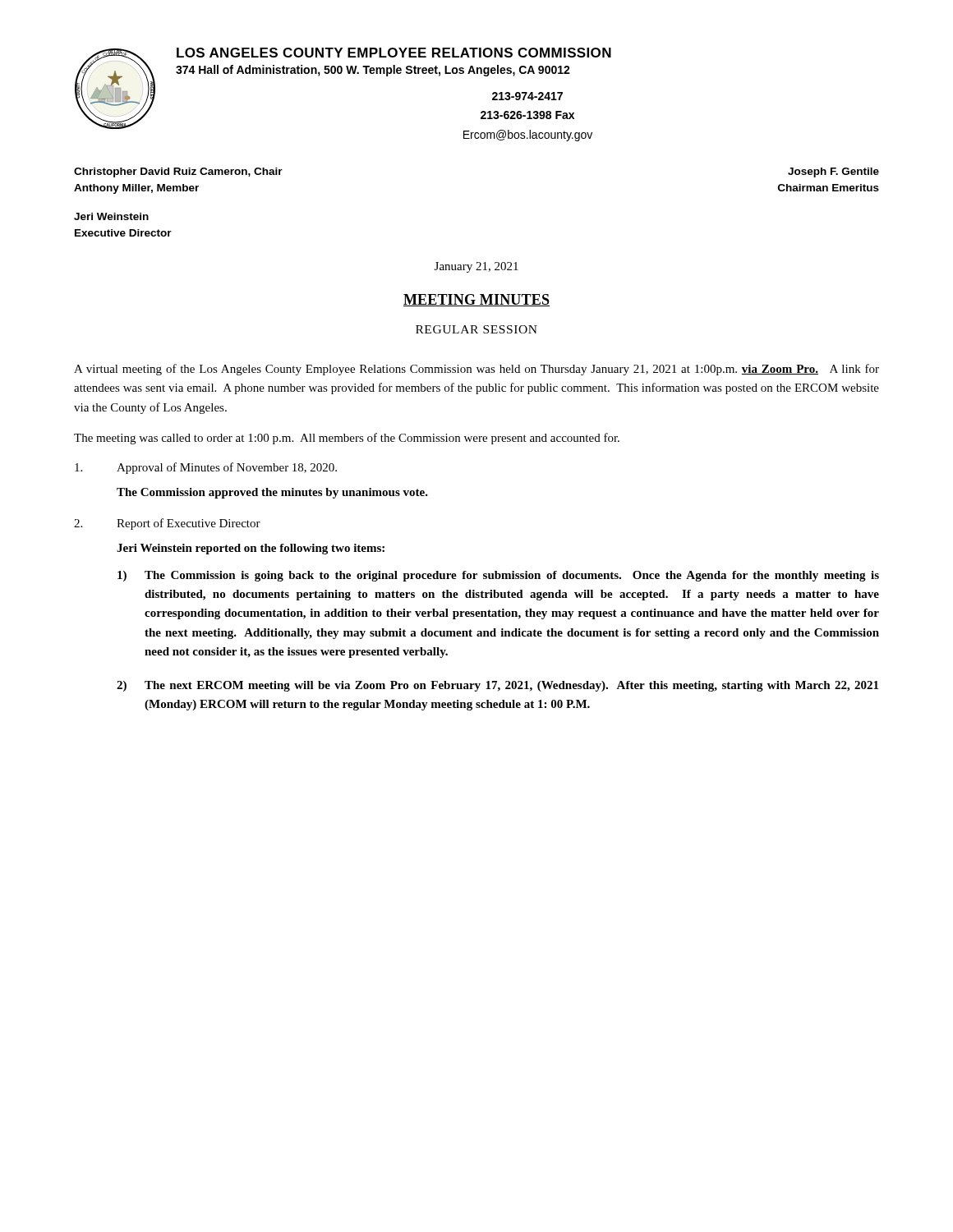Select the text block starting "2. Report of"
Image resolution: width=953 pixels, height=1232 pixels.
click(167, 524)
